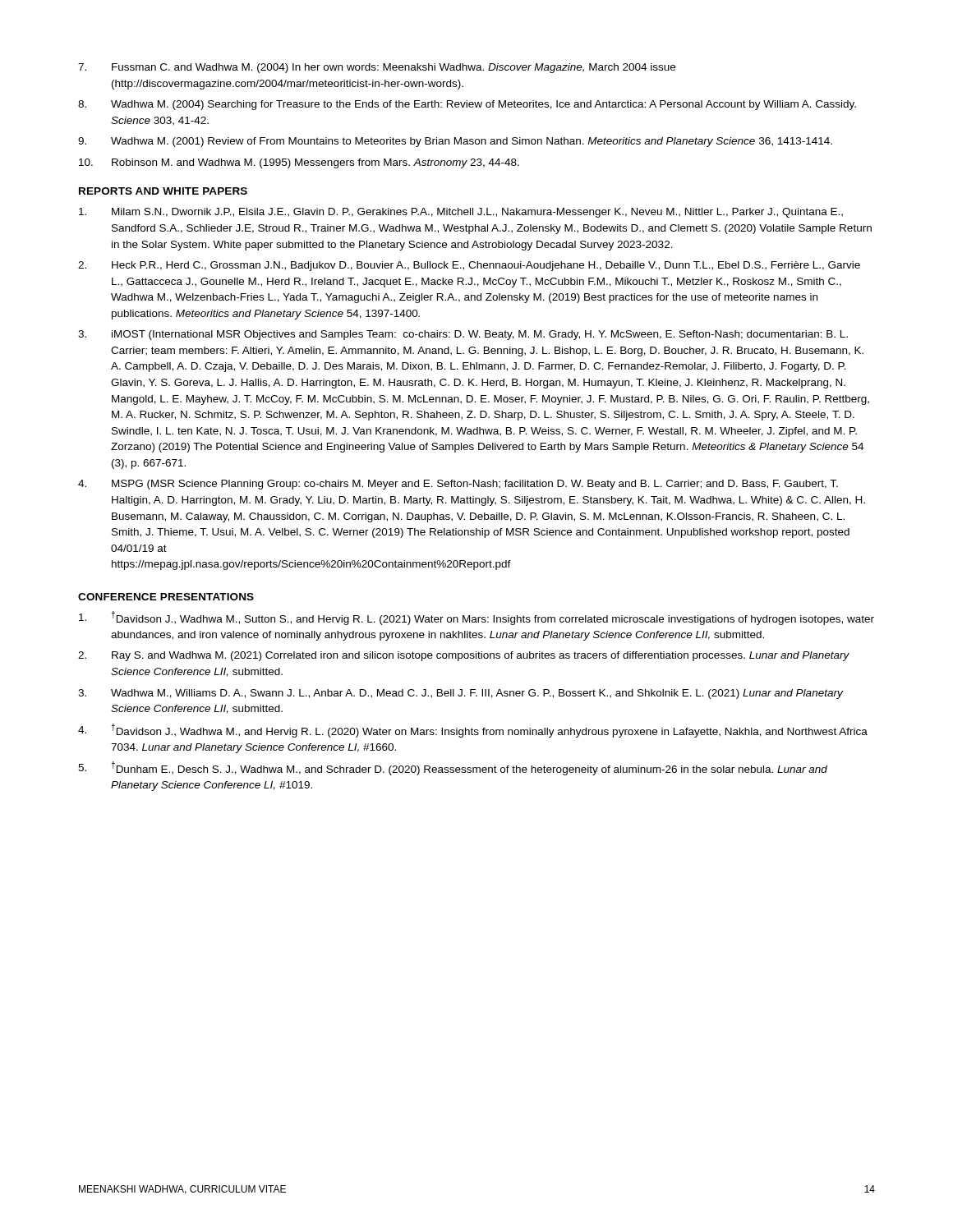Find the region starting "Milam S.N., Dwornik"

point(476,228)
